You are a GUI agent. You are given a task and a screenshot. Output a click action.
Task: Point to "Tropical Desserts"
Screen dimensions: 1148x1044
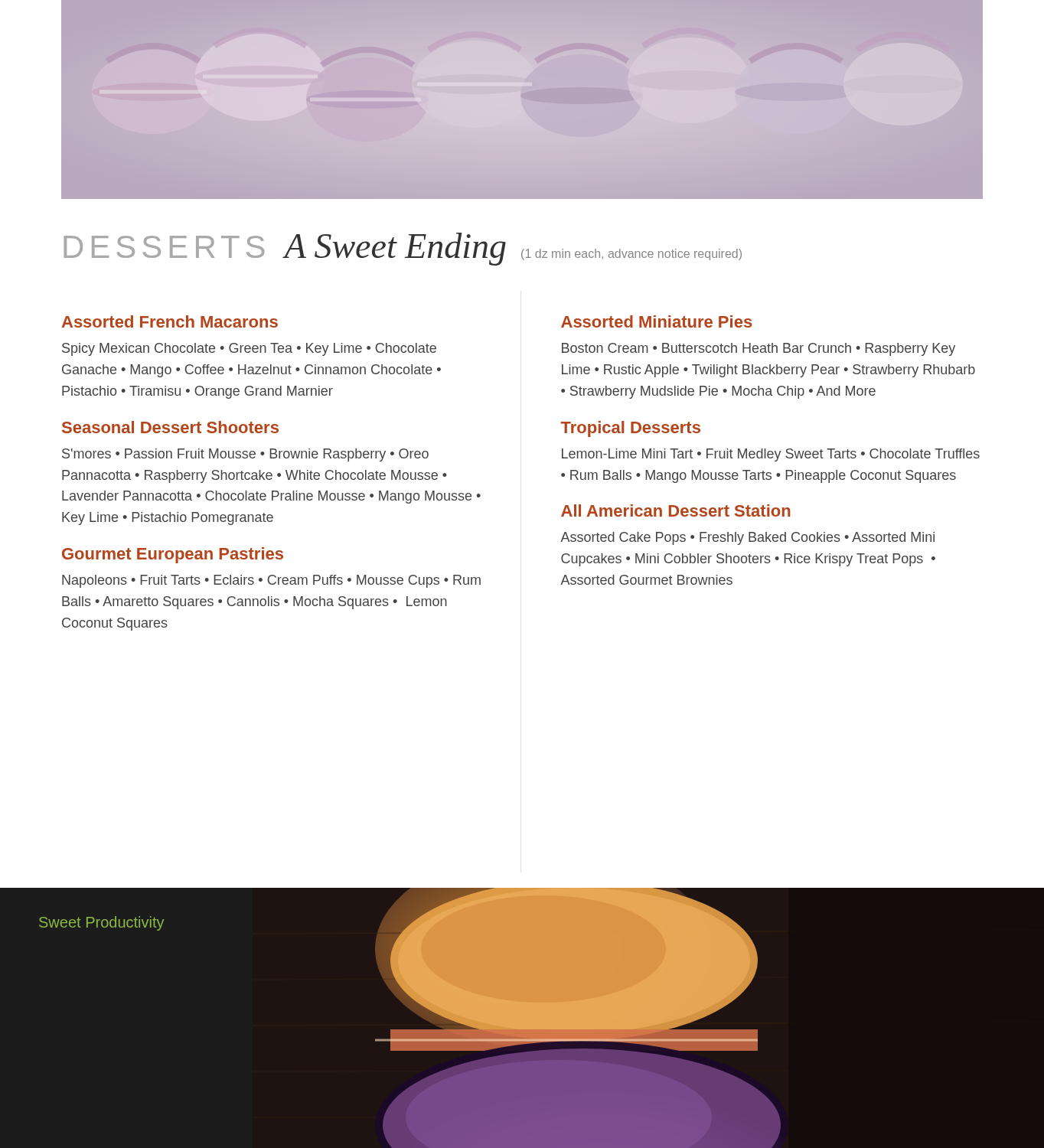(631, 427)
